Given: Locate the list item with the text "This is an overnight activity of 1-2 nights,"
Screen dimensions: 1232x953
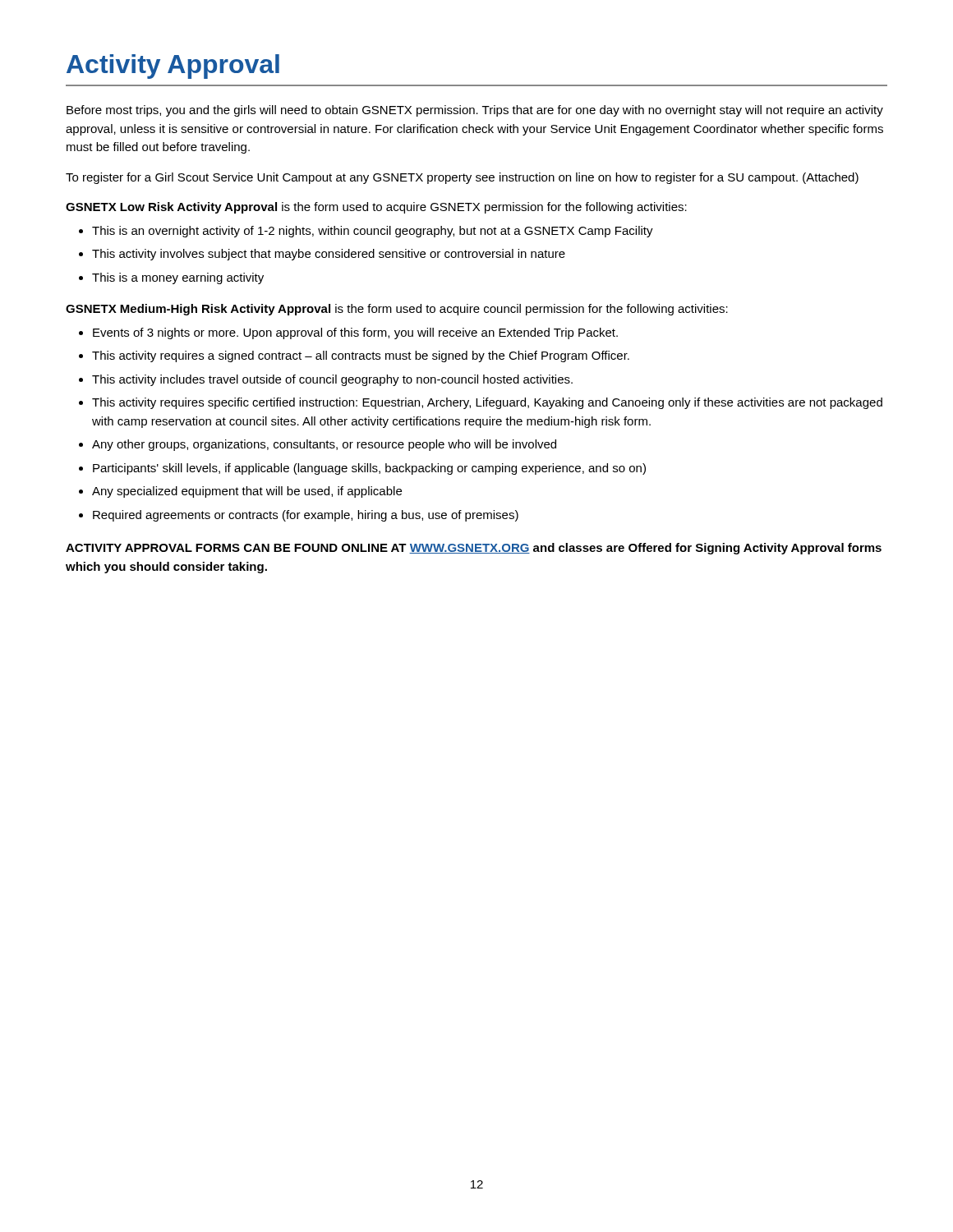Looking at the screenshot, I should [372, 230].
